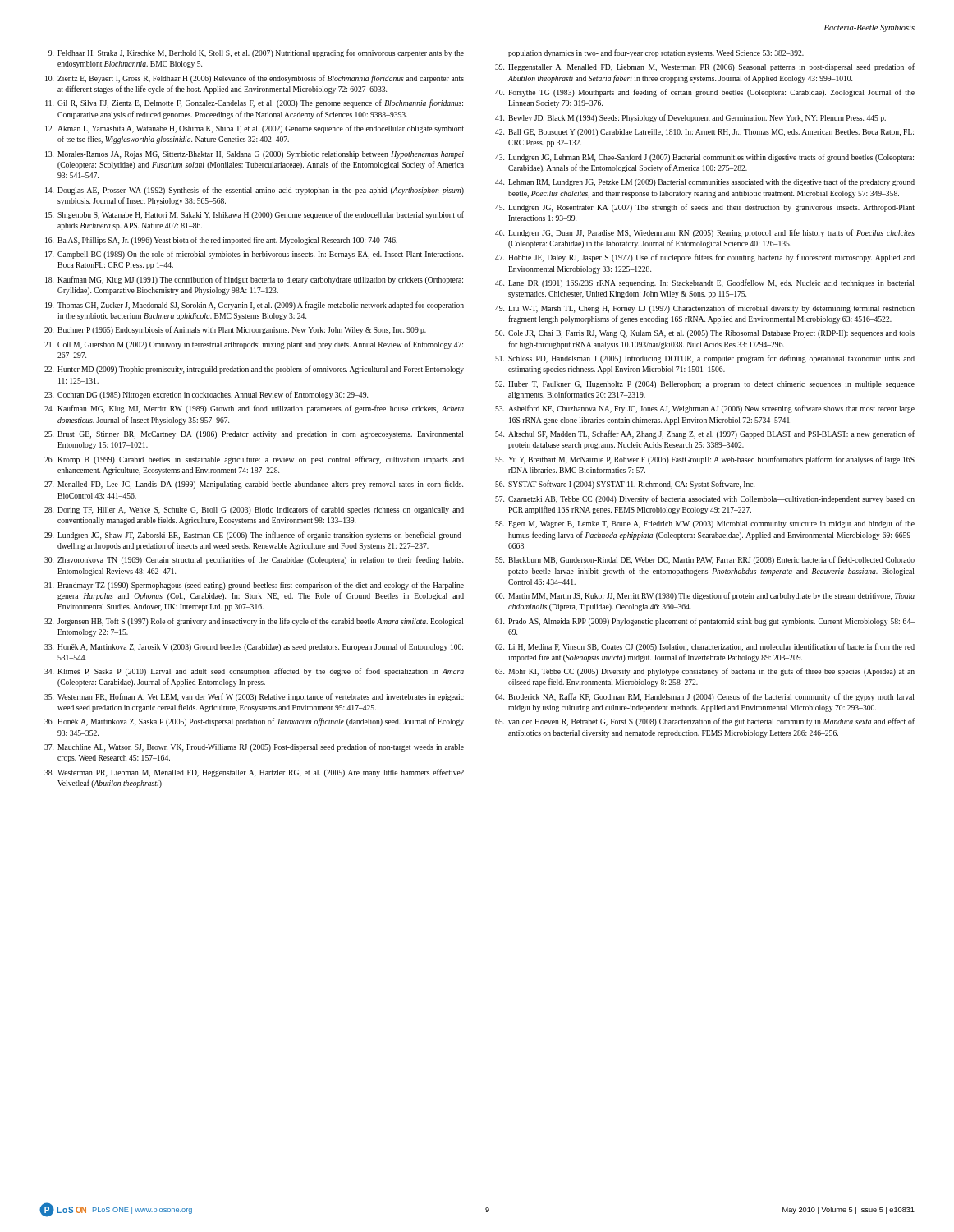Find the block on this page that starts "21. Coll M, Guershon M"
954x1232 pixels.
(252, 350)
